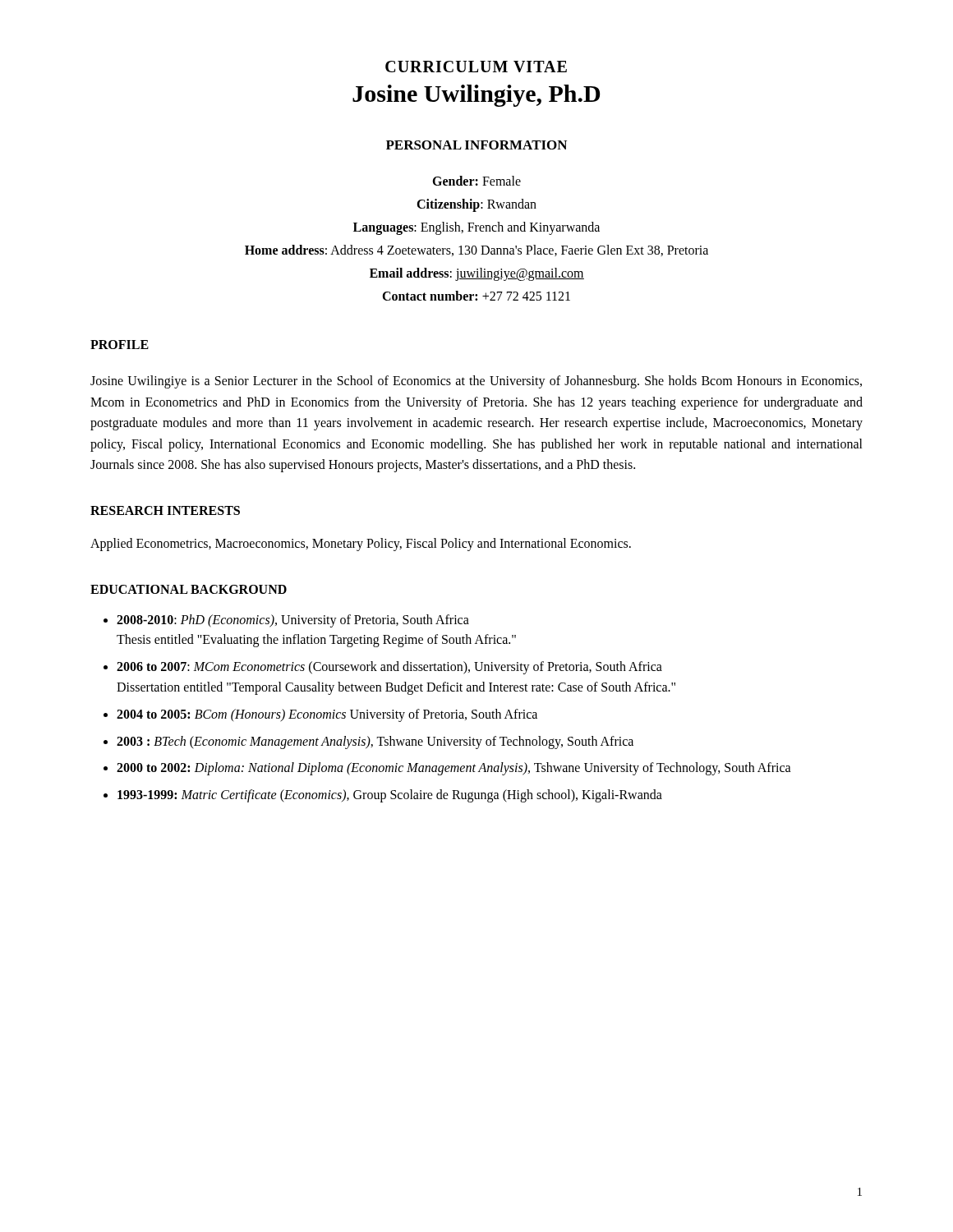Navigate to the element starting "CURRICULUM VITAE"
Screen dimensions: 1232x953
point(476,67)
